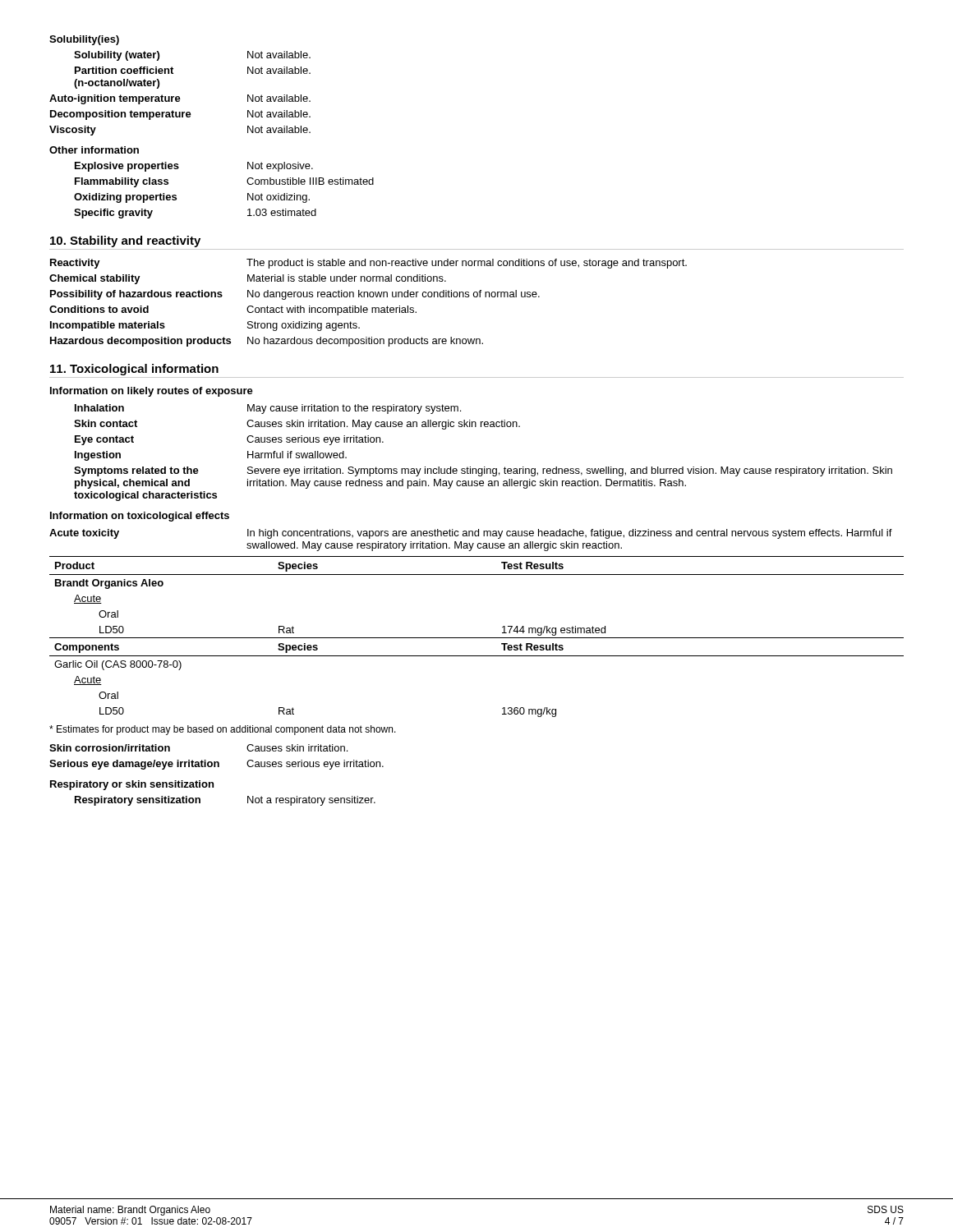
Task: Click the passage that begins "Possibility of hazardous reactions No dangerous reaction"
Action: 476,294
